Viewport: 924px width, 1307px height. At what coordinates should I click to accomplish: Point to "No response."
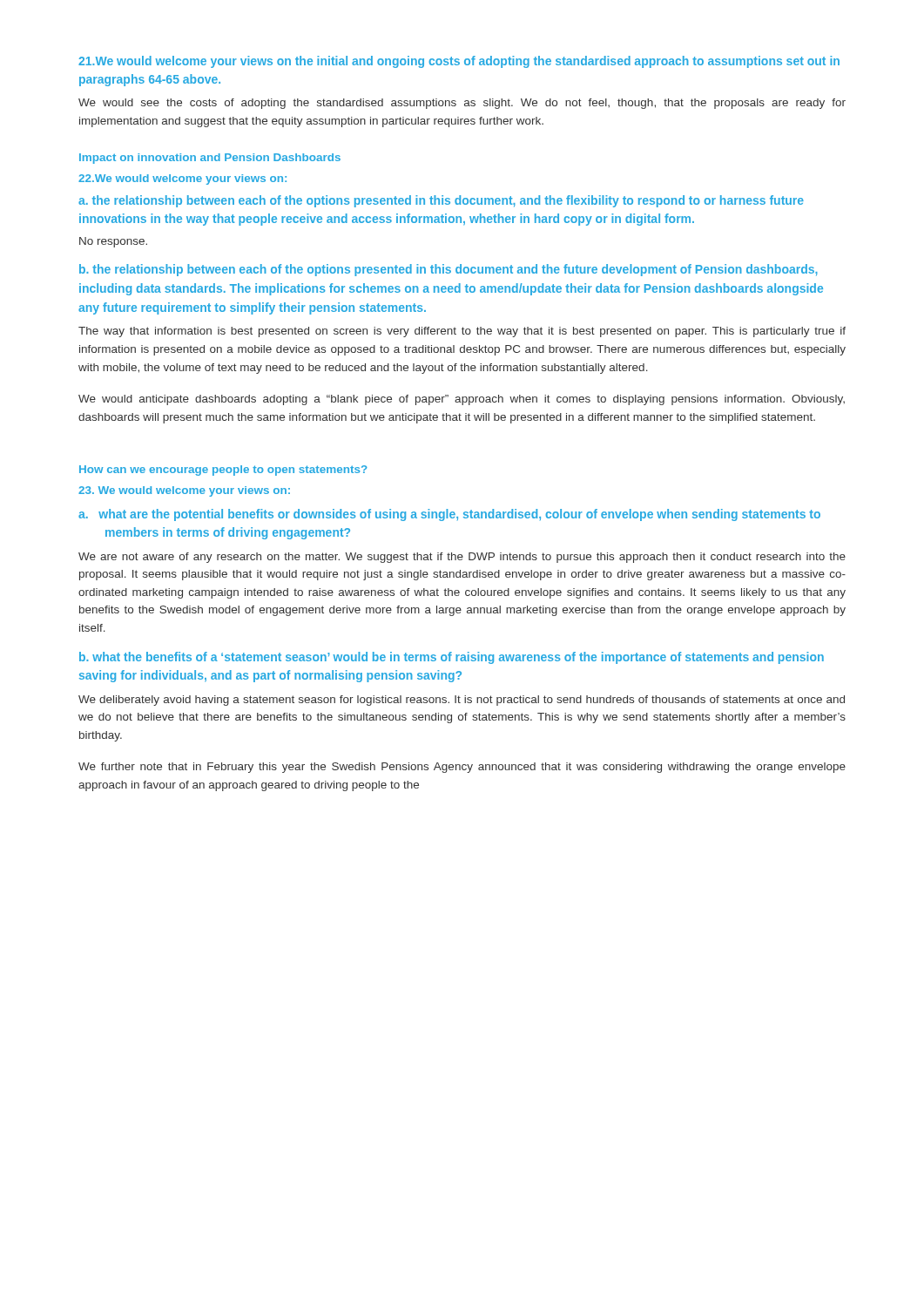(113, 241)
